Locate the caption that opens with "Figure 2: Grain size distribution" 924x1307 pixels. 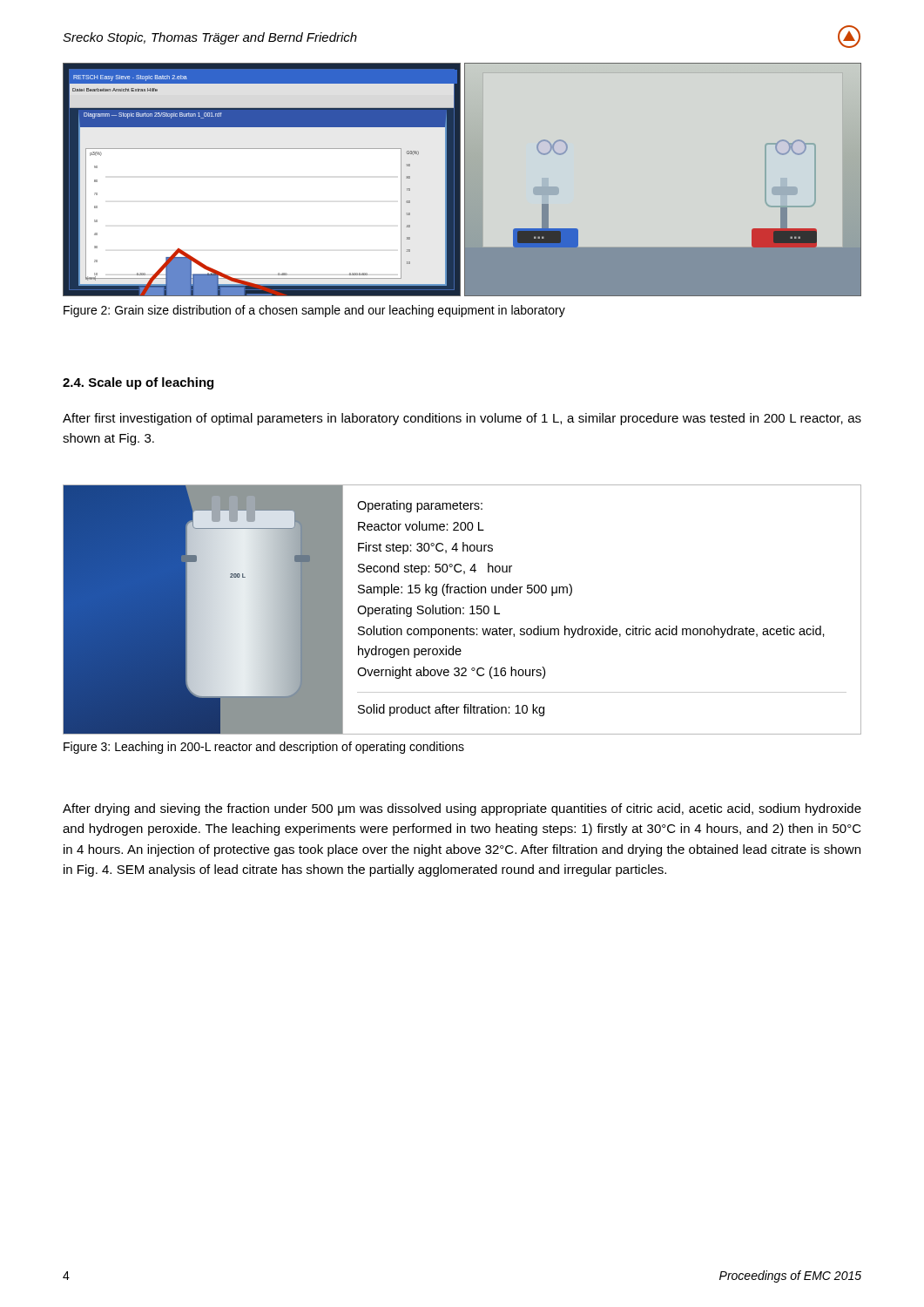[314, 310]
